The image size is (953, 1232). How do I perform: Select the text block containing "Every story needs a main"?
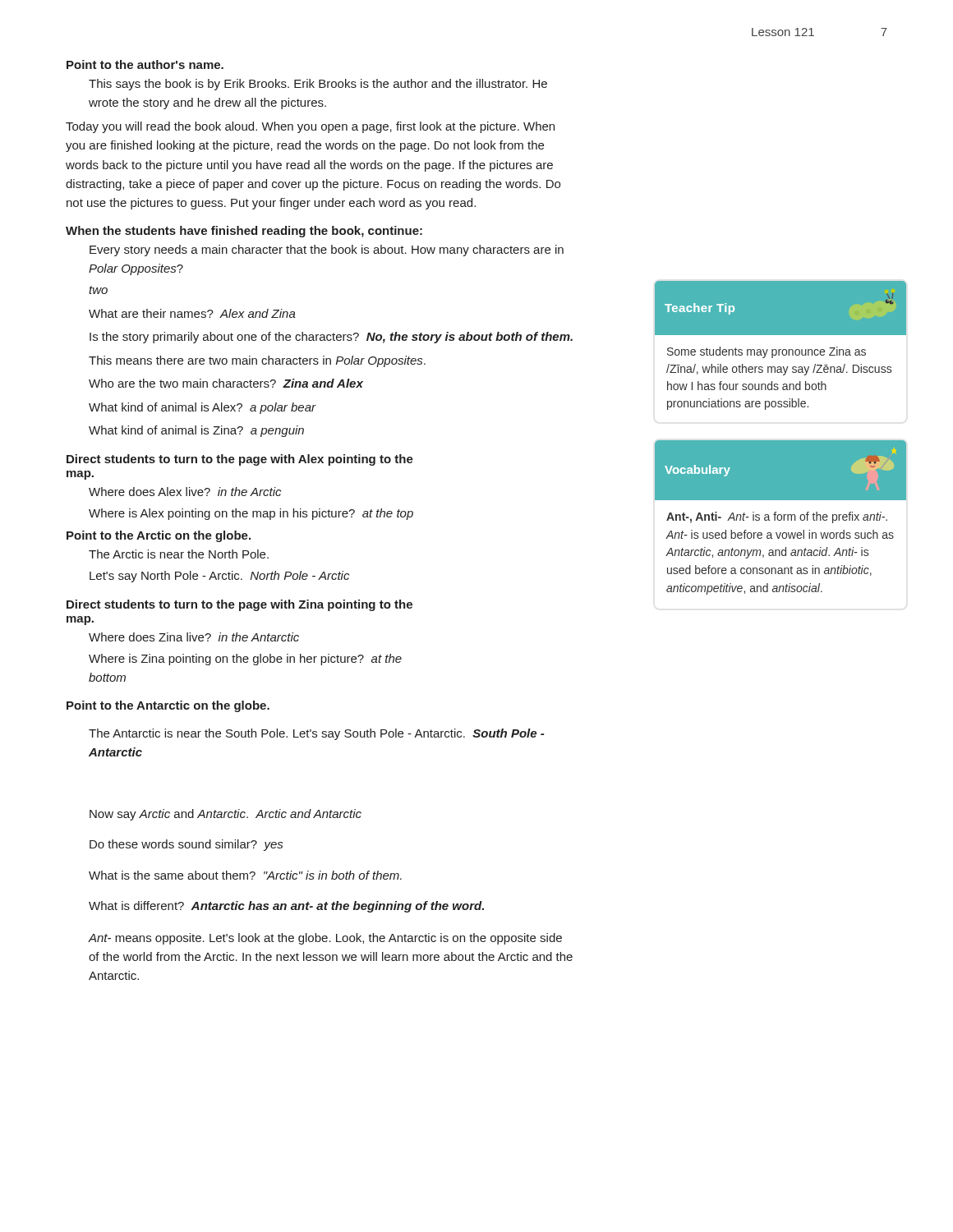pyautogui.click(x=327, y=251)
